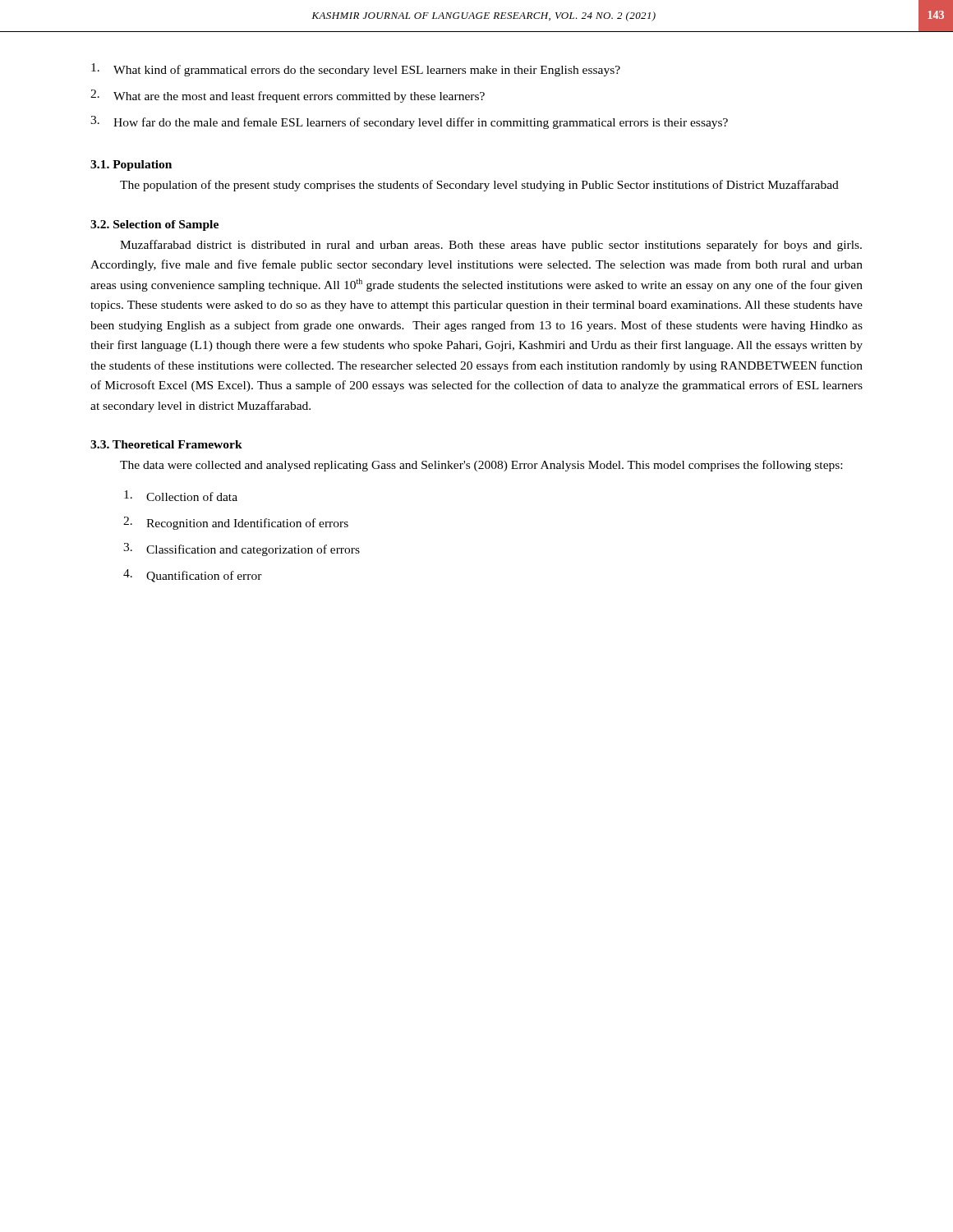953x1232 pixels.
Task: Select the element starting "The population of the present"
Action: [479, 184]
